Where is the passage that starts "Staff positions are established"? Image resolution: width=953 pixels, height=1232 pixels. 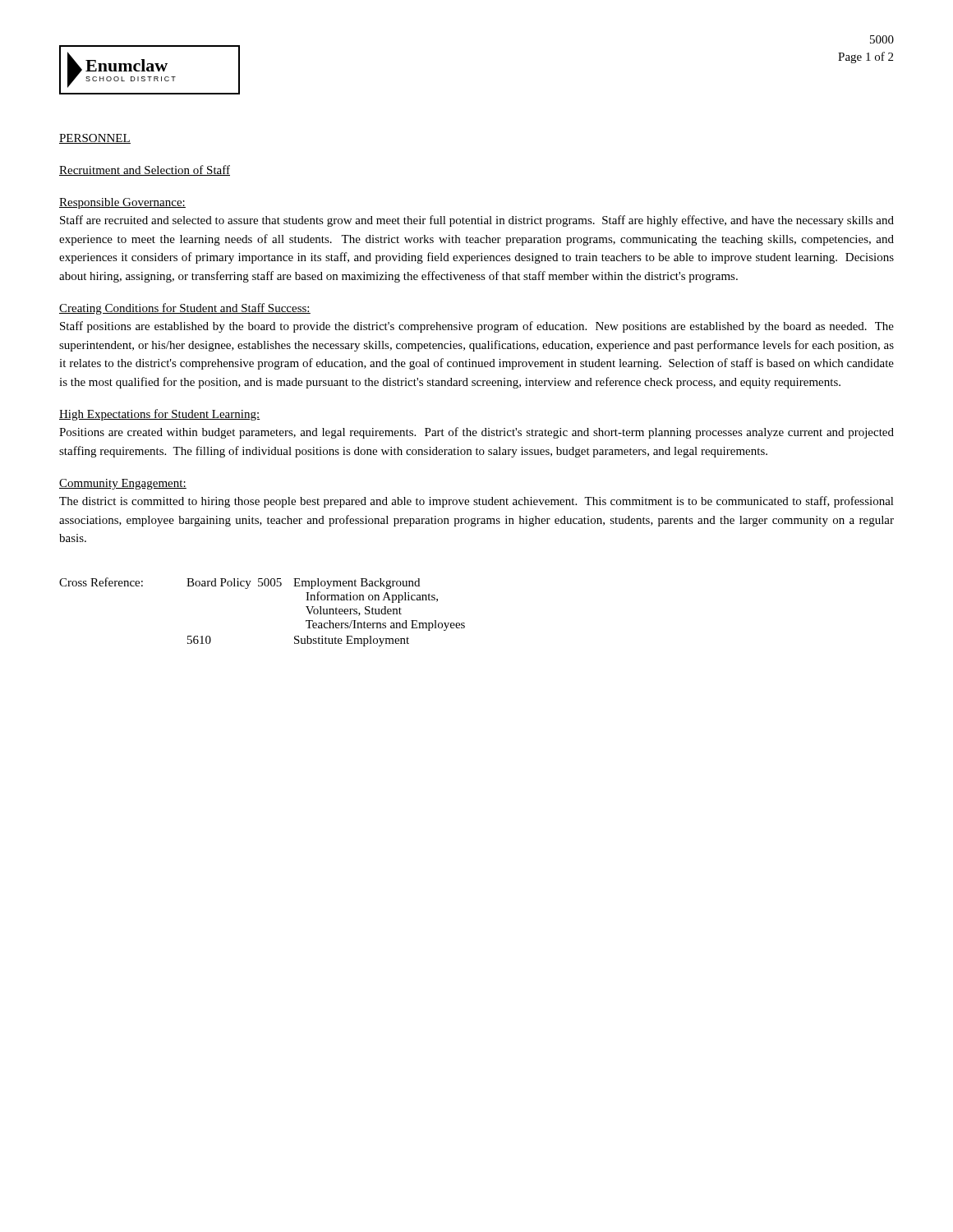(476, 354)
